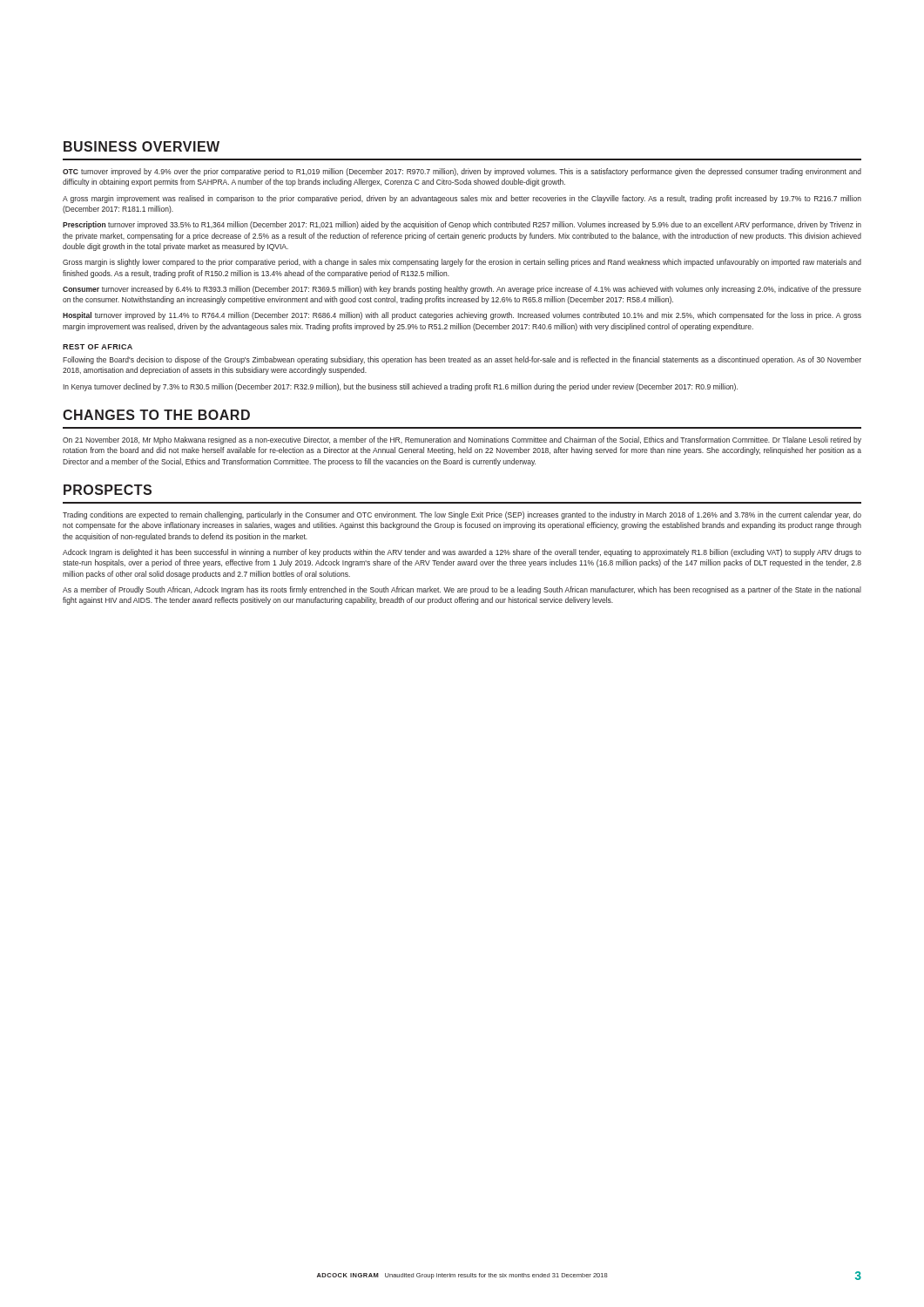Select the block starting "Prescription turnover improved 33.5% to"

pyautogui.click(x=462, y=236)
